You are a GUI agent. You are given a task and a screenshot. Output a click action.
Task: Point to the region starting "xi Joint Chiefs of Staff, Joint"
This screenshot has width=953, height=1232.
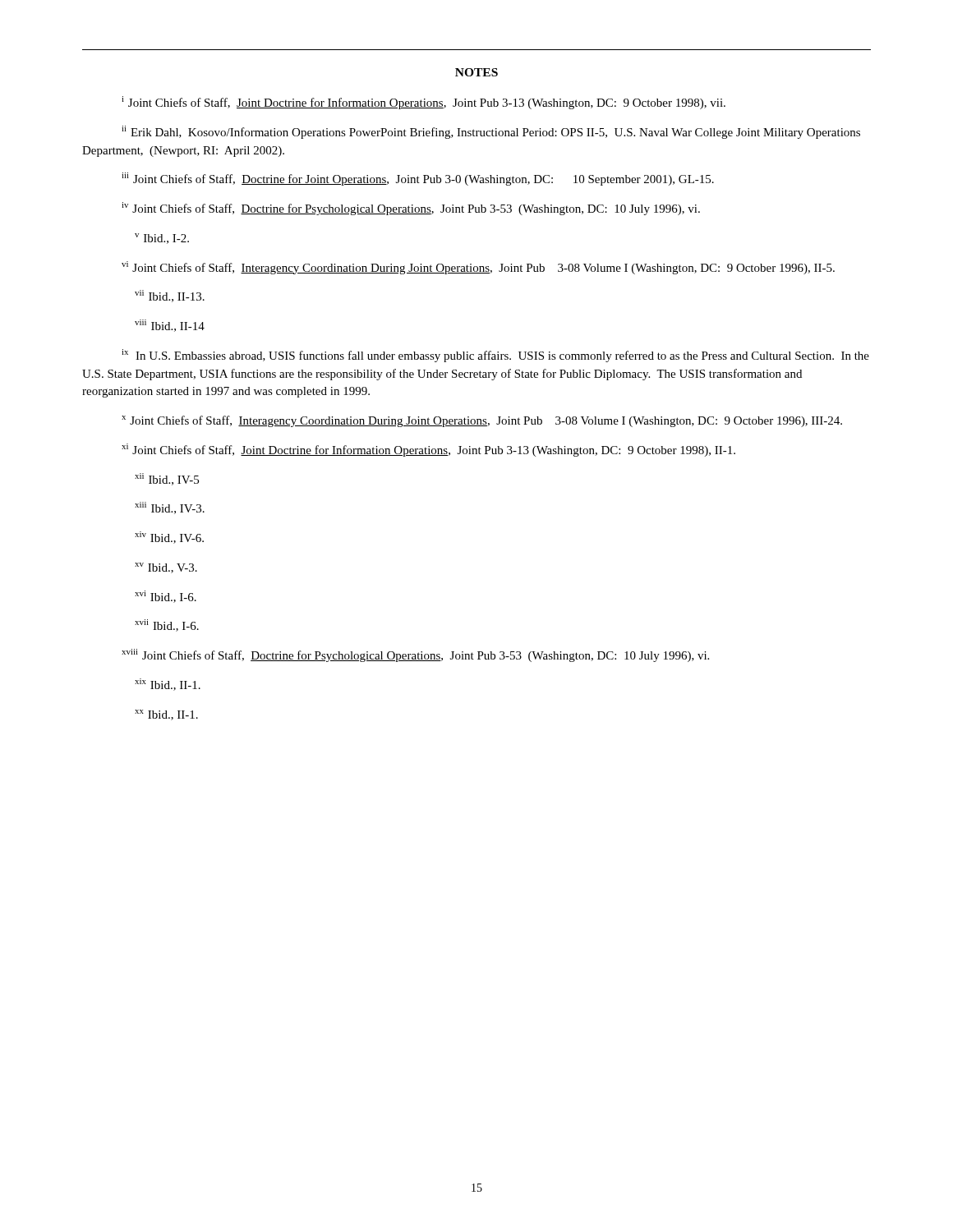[x=429, y=449]
